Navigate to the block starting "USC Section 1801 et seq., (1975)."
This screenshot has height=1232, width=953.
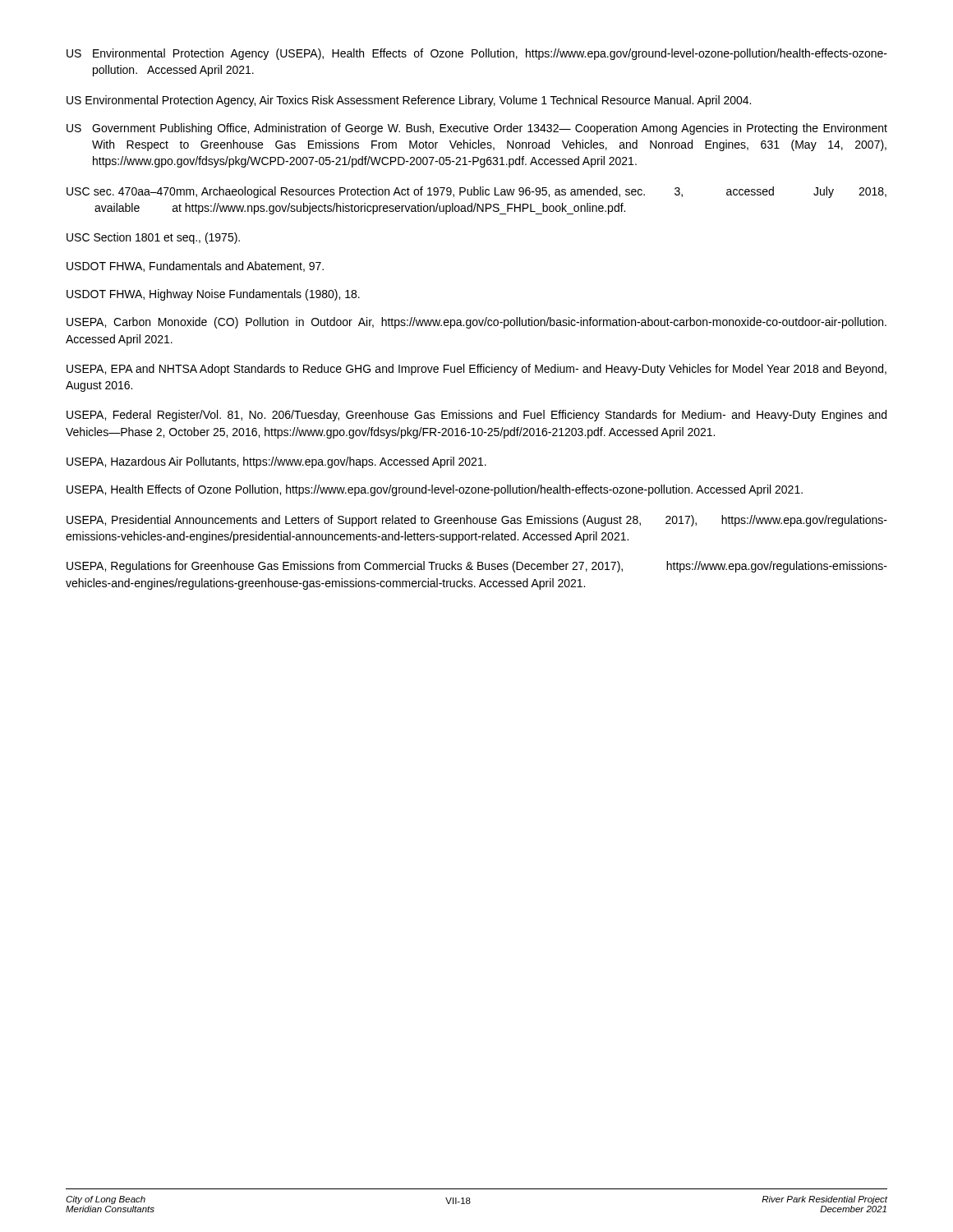pyautogui.click(x=153, y=238)
